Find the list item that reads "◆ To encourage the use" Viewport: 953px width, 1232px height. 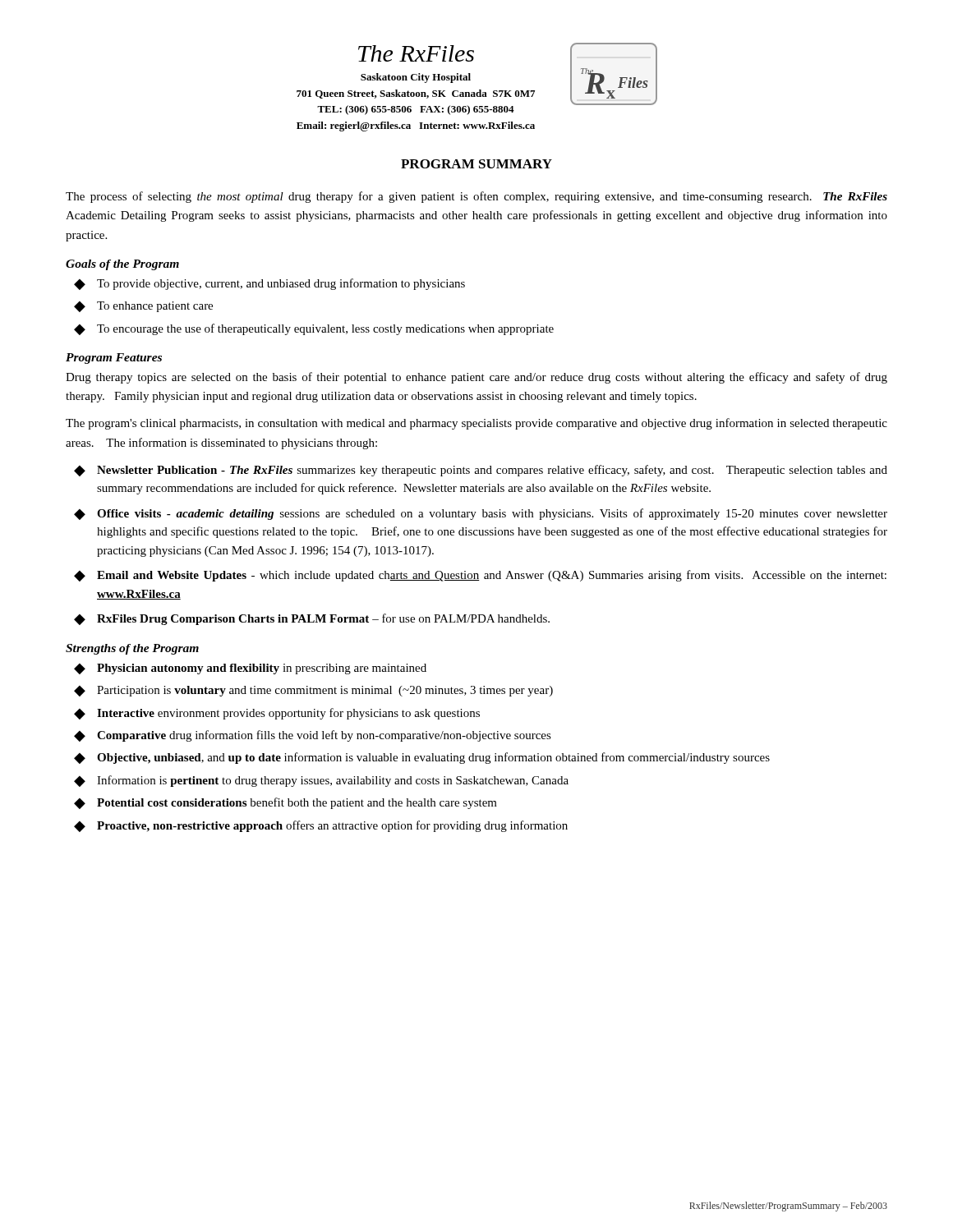coord(481,329)
